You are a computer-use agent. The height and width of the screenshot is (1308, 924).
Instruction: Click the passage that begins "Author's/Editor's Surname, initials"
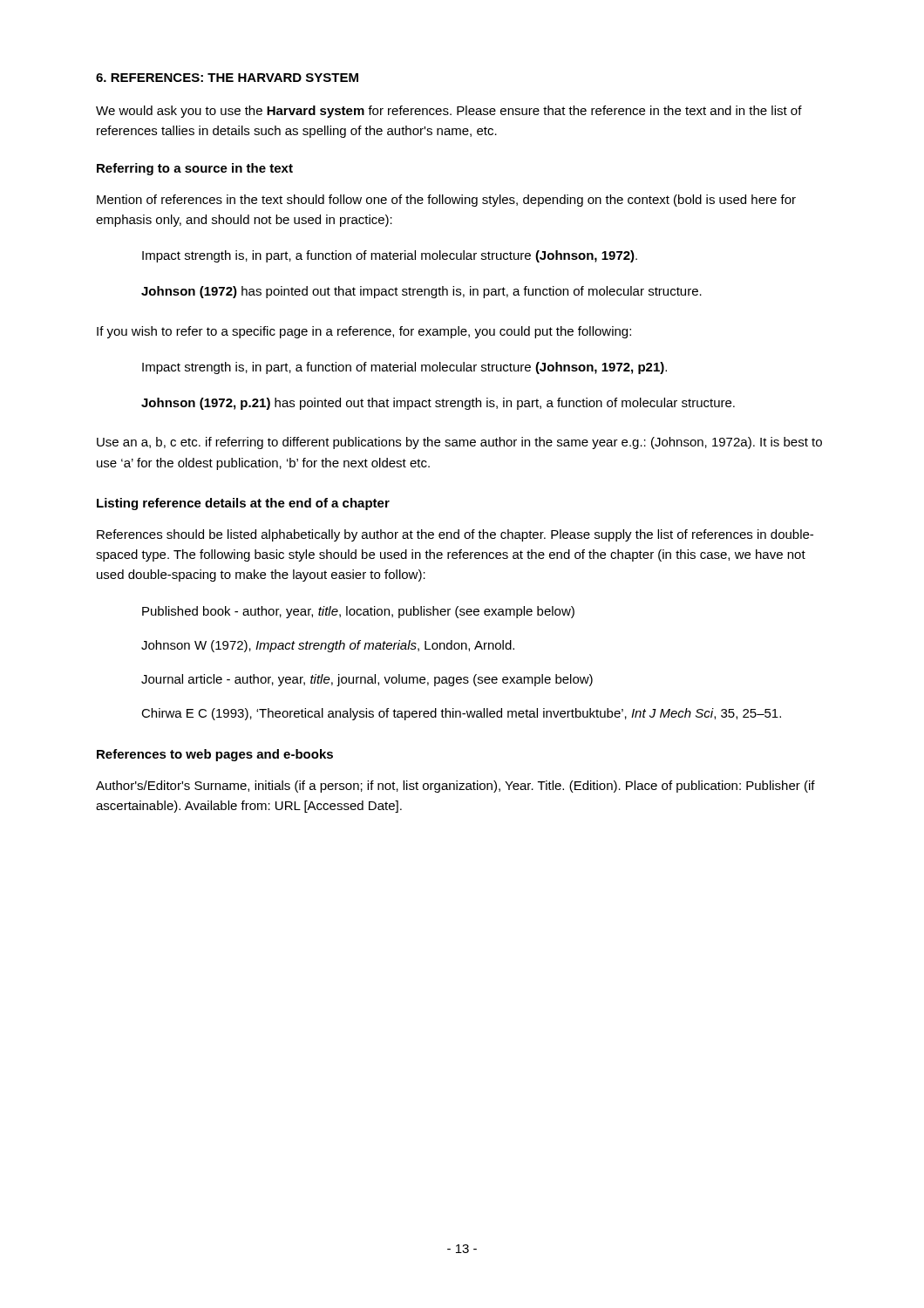(x=455, y=795)
